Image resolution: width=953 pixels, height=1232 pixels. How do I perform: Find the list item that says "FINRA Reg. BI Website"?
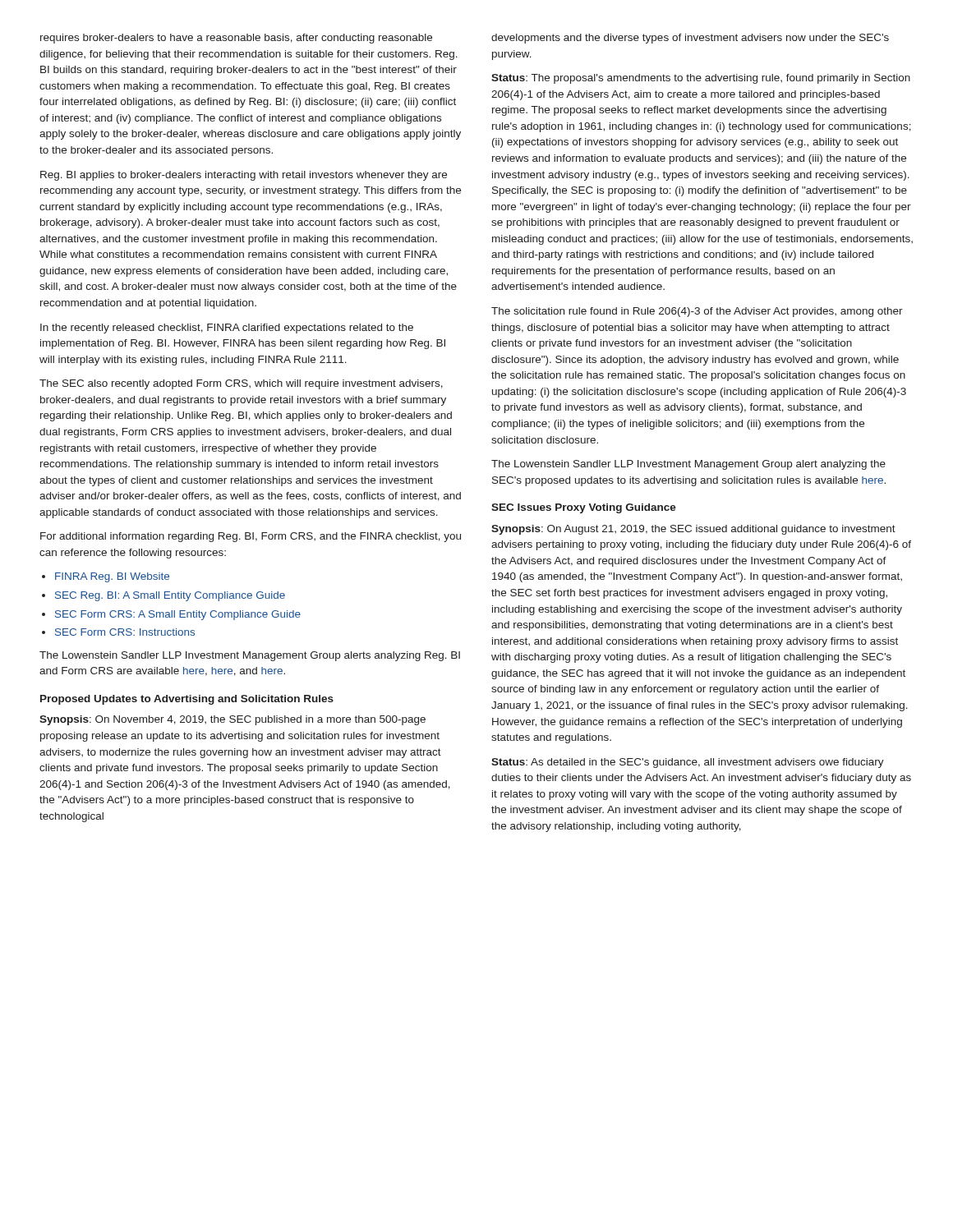(x=112, y=577)
